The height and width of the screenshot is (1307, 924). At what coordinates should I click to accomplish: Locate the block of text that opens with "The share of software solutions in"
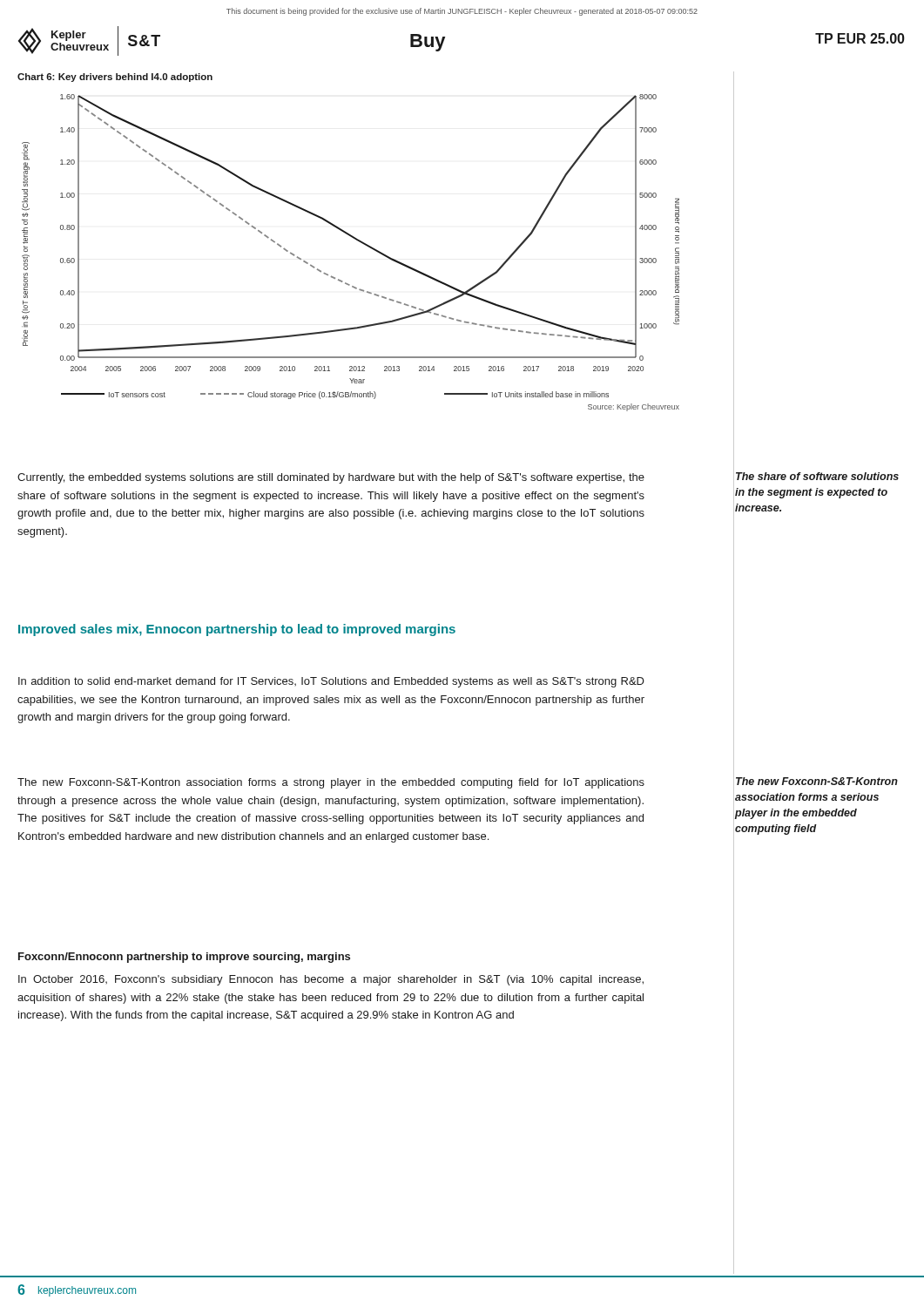pos(817,492)
